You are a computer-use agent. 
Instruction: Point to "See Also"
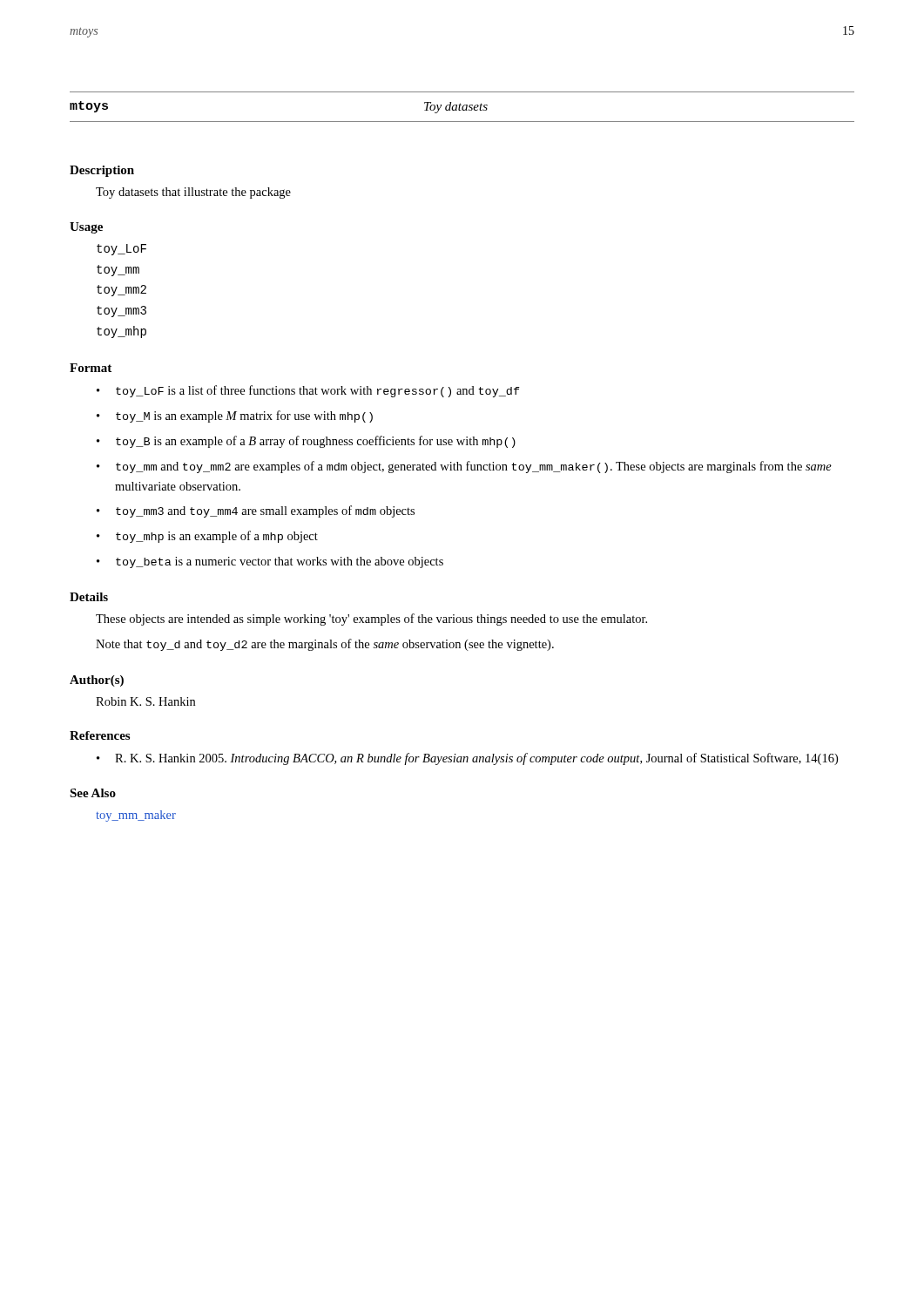[x=93, y=793]
